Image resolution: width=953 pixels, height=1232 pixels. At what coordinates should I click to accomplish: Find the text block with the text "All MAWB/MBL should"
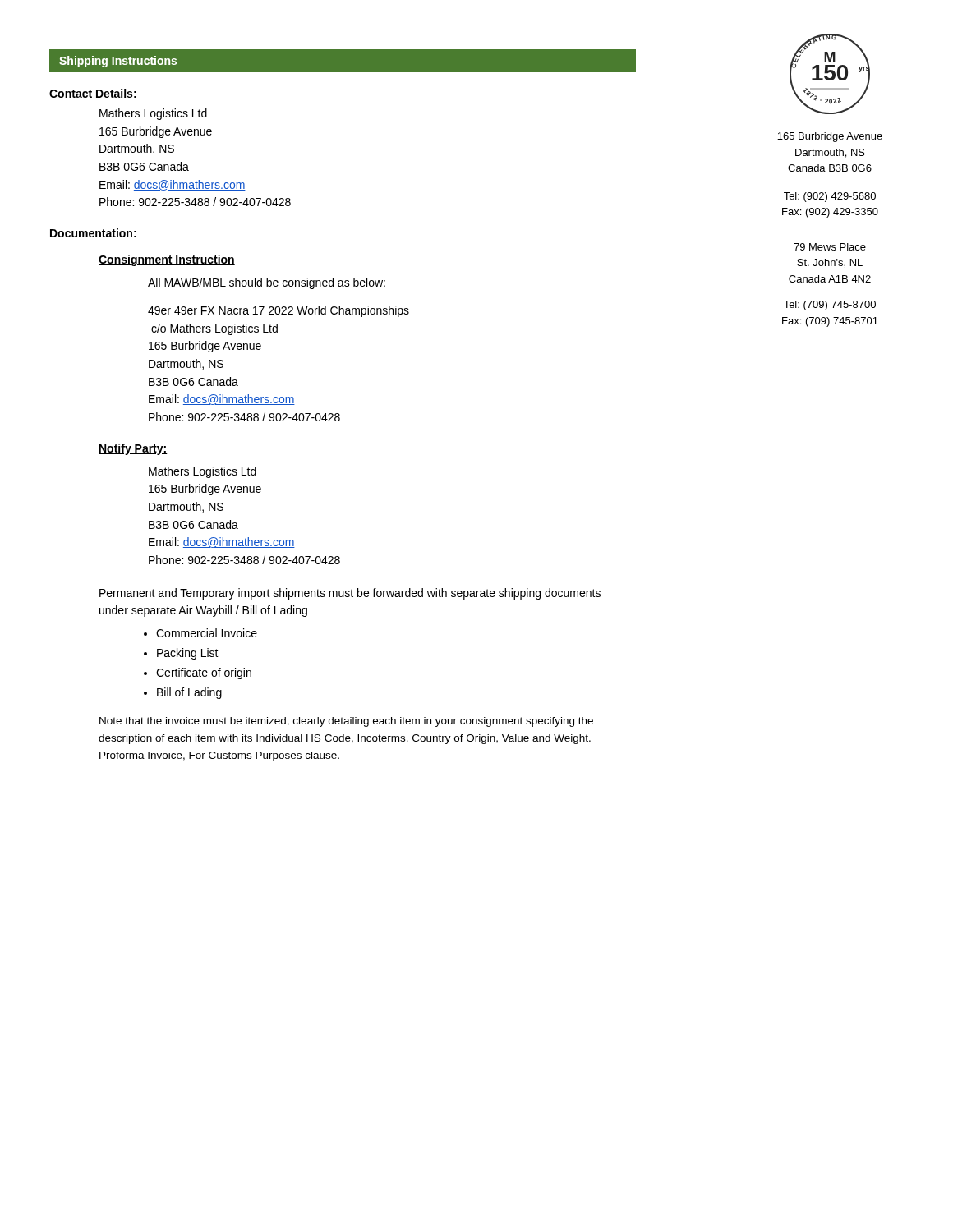tap(267, 283)
